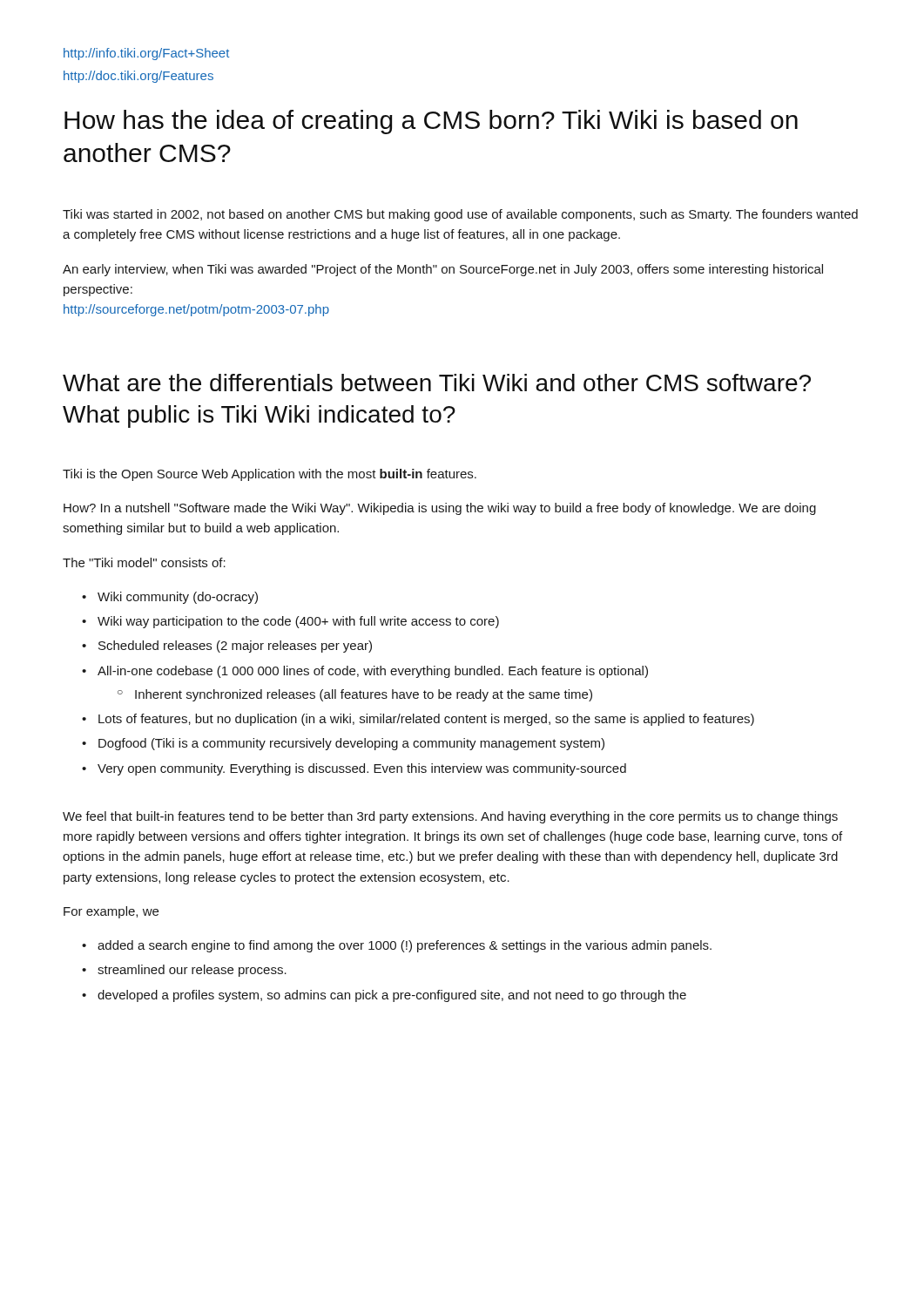This screenshot has width=924, height=1307.
Task: Click on the text block that says "We feel that"
Action: click(x=453, y=846)
